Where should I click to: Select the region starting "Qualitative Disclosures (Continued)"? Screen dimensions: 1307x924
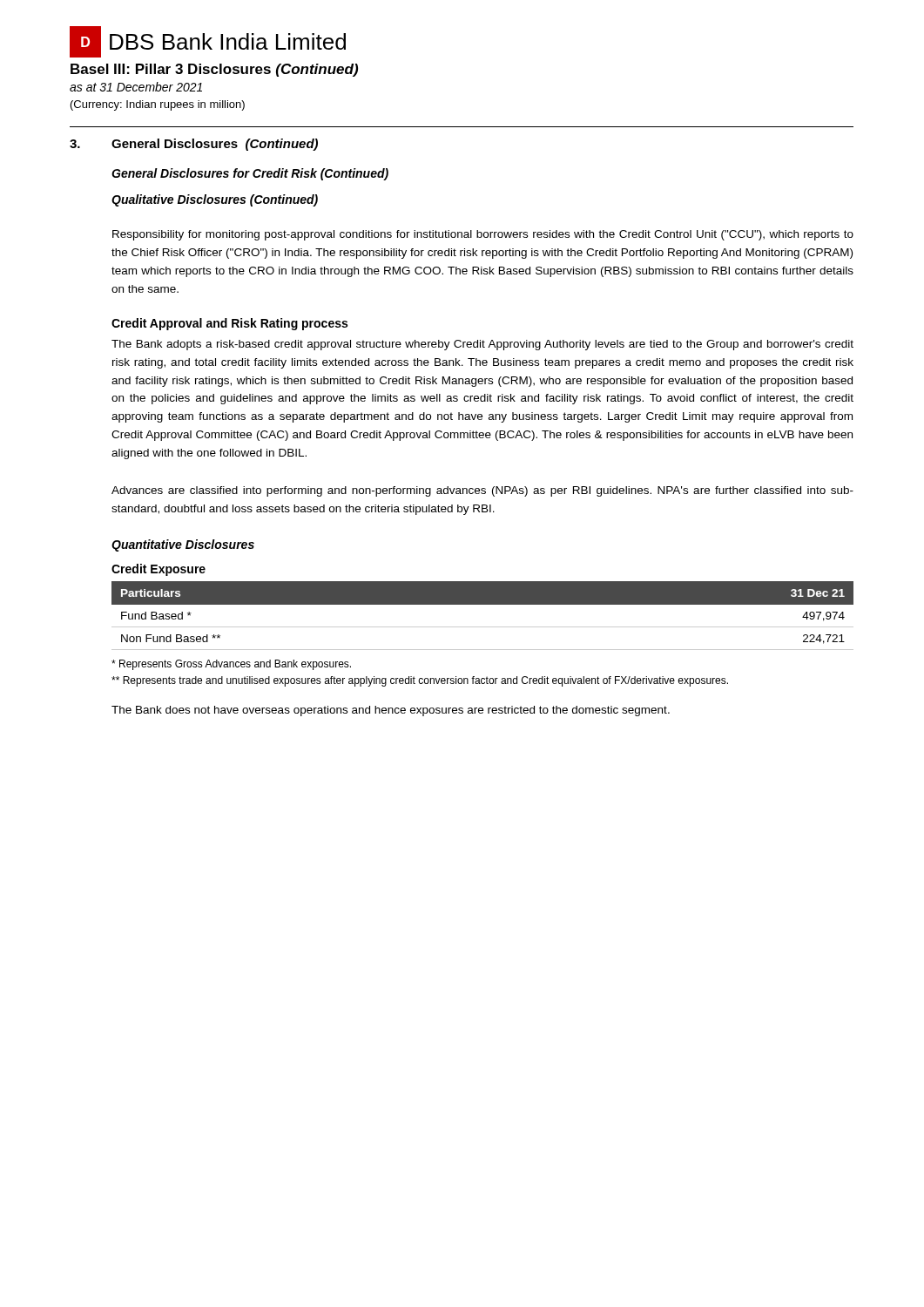[215, 200]
